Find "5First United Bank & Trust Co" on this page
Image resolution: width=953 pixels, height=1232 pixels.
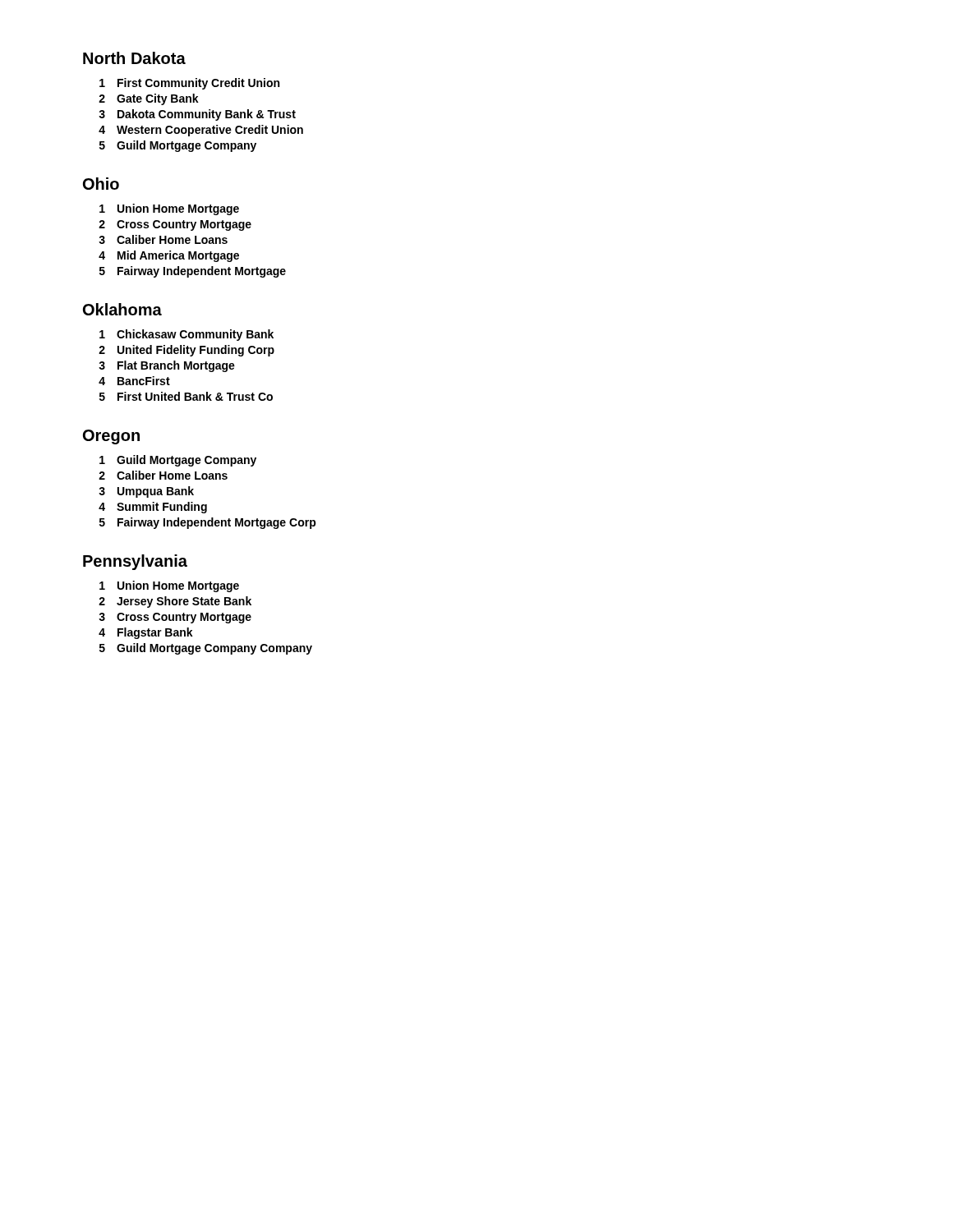[x=178, y=397]
